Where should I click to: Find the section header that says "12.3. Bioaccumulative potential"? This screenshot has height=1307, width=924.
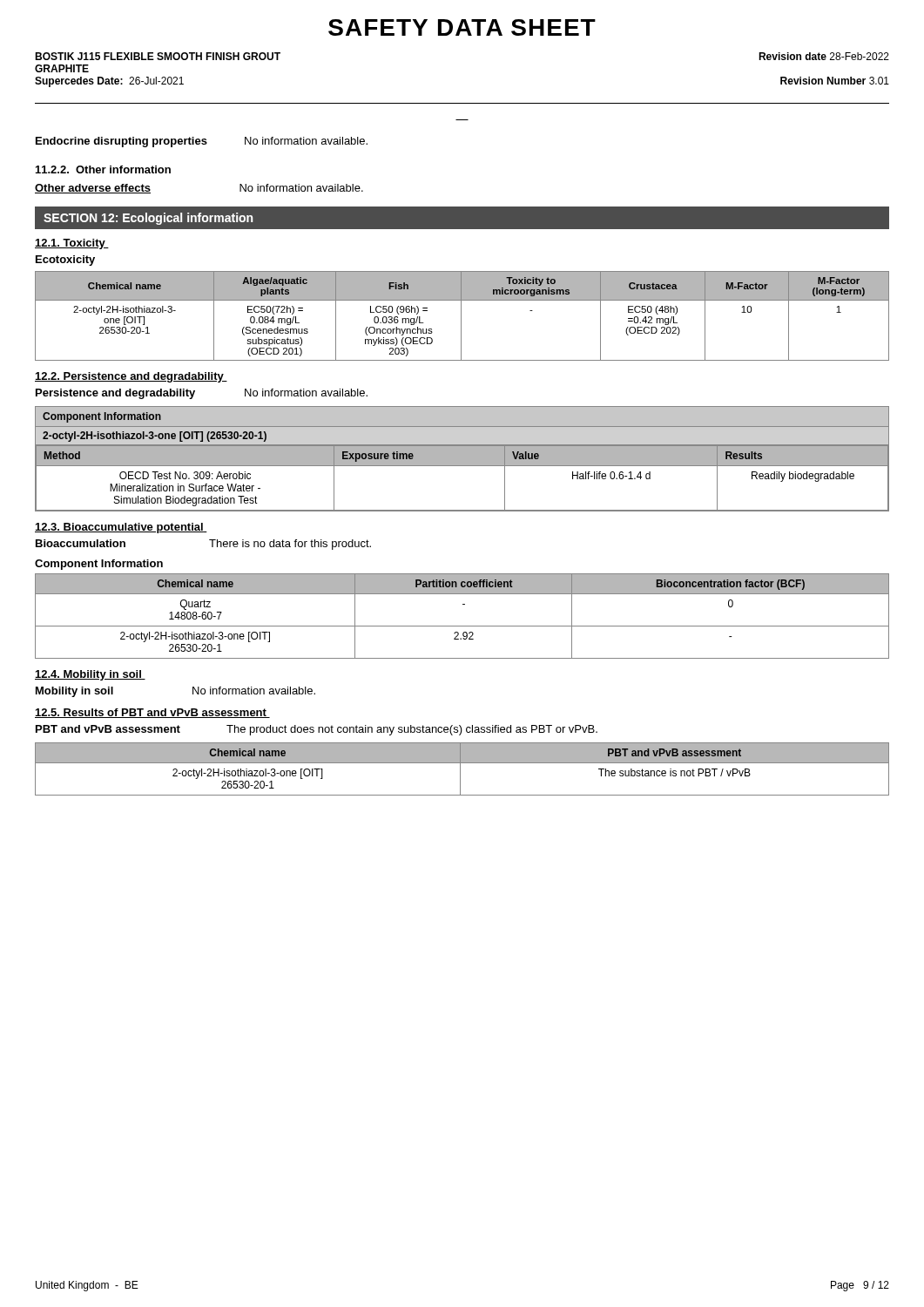pos(121,527)
